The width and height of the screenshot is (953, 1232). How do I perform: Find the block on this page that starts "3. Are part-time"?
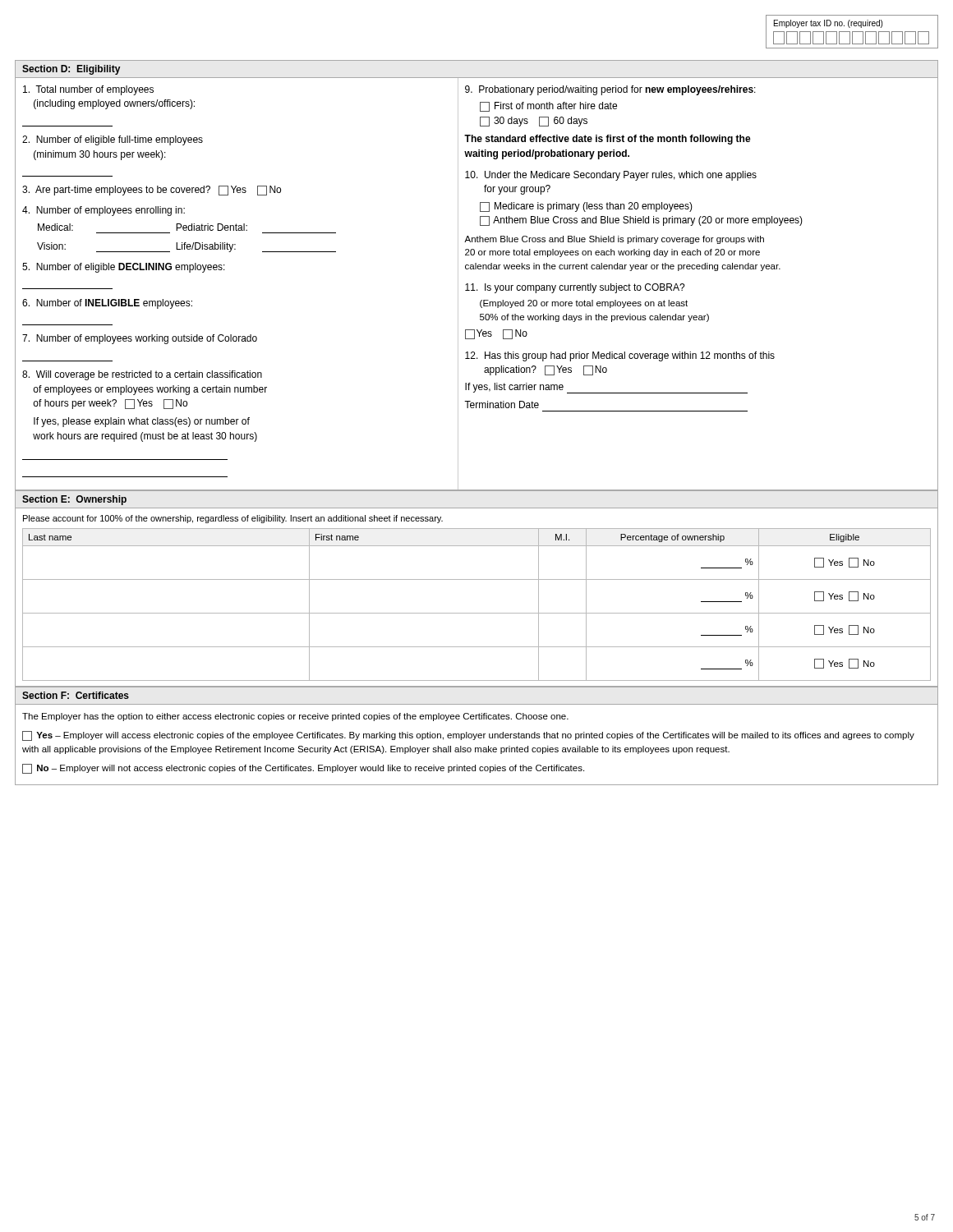click(152, 190)
